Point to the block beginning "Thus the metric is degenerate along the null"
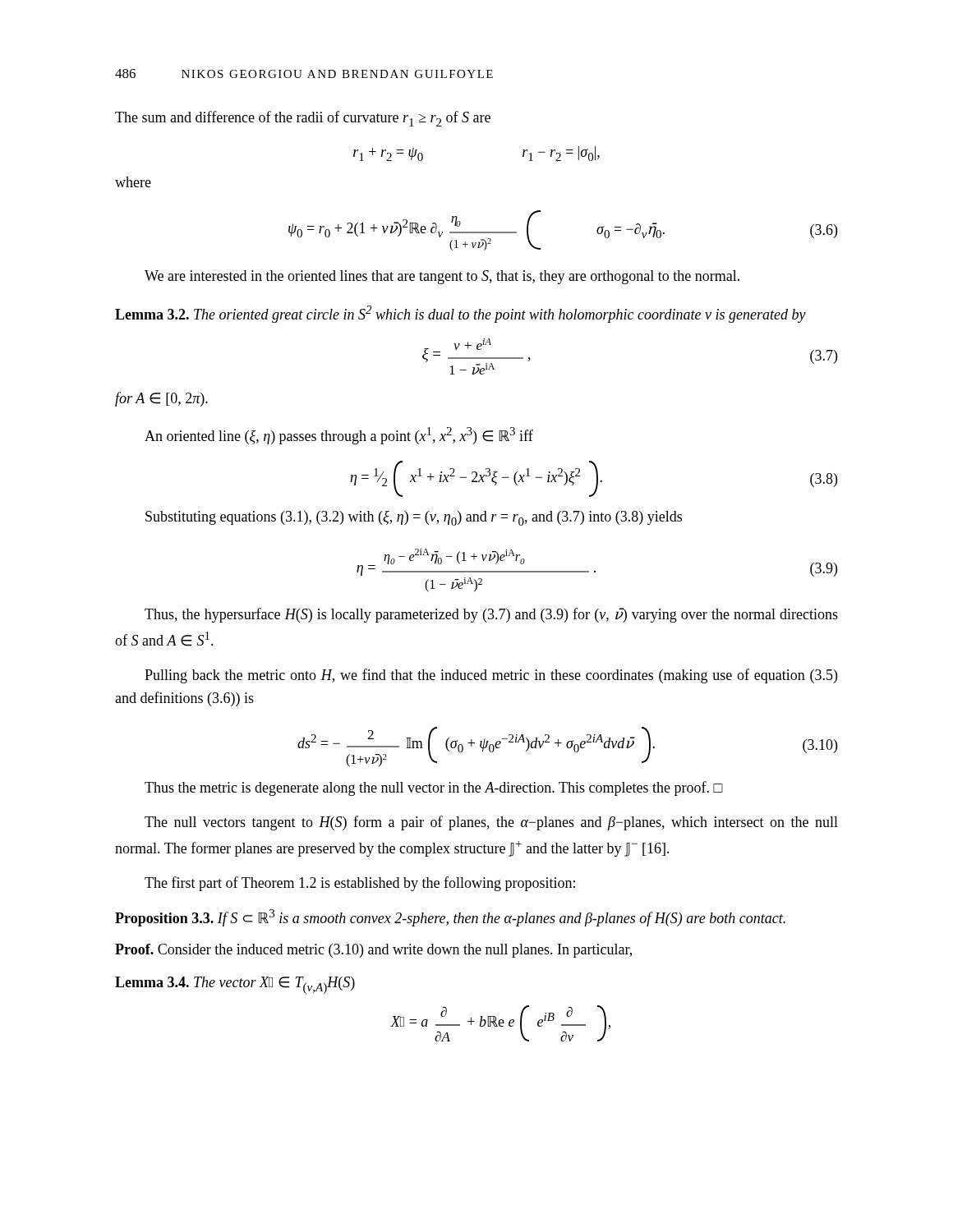The image size is (953, 1232). (x=434, y=788)
